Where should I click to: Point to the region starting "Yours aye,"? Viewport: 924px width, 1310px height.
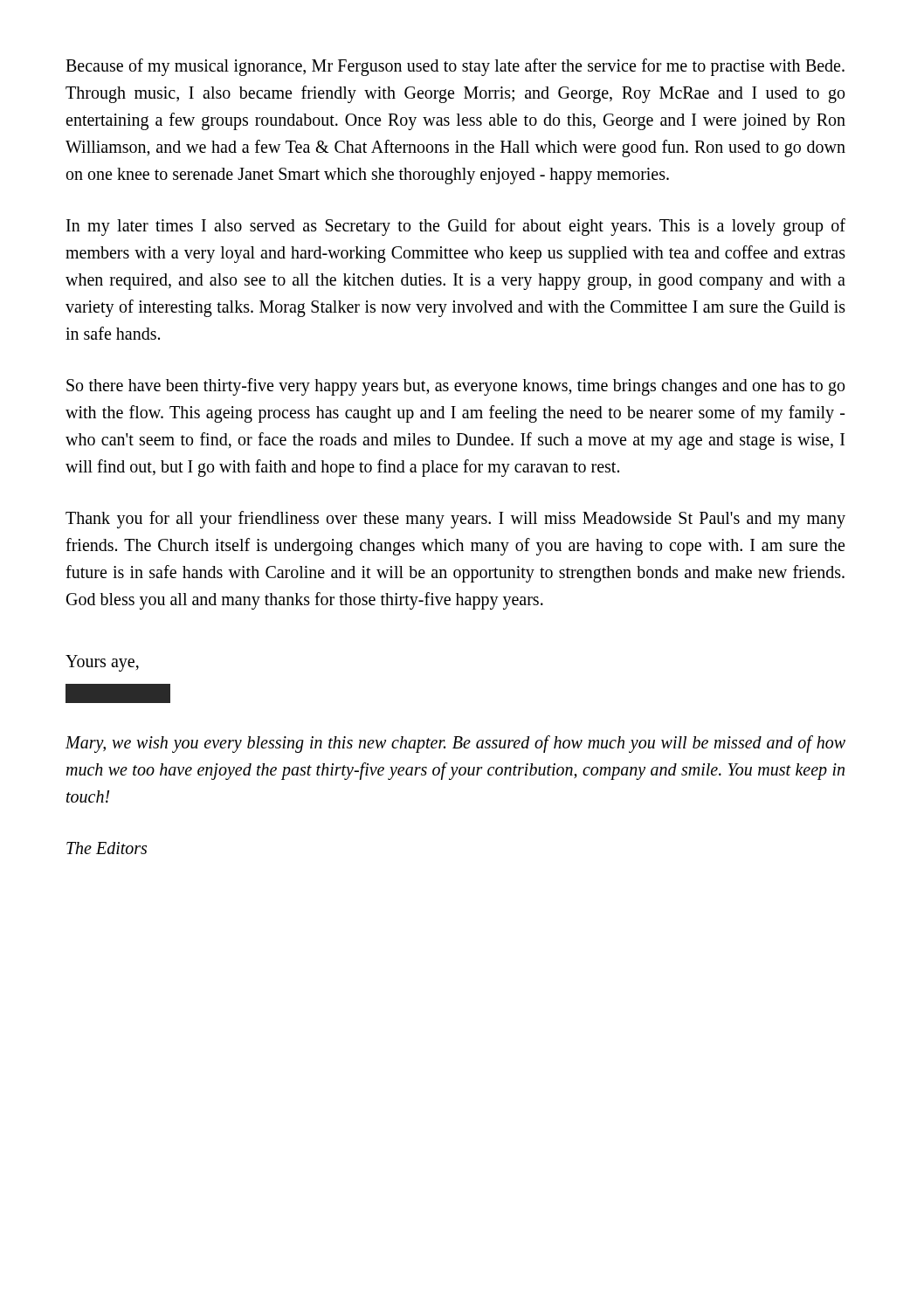pyautogui.click(x=102, y=661)
